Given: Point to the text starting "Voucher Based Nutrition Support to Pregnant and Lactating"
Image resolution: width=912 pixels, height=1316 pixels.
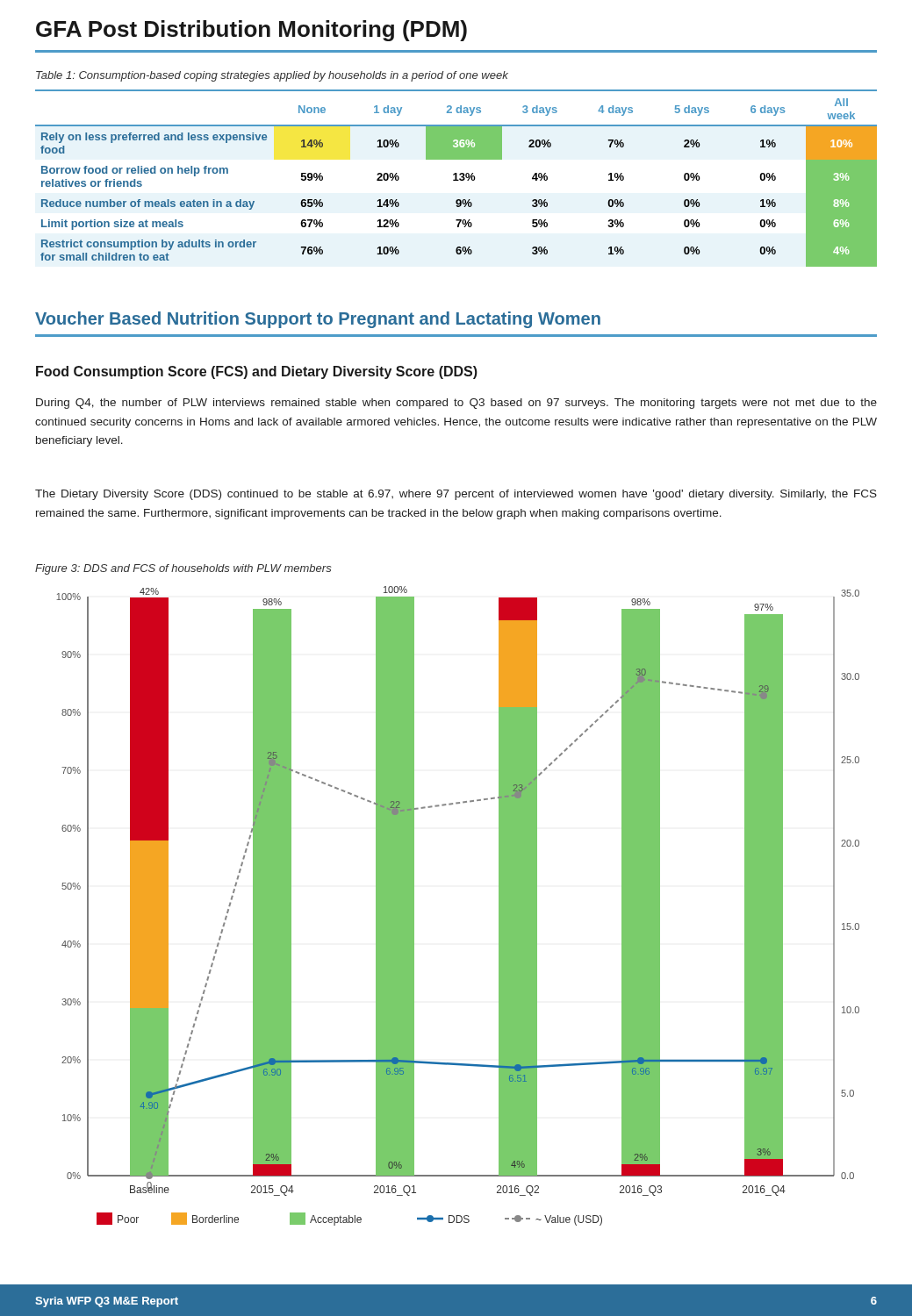Looking at the screenshot, I should 318,318.
